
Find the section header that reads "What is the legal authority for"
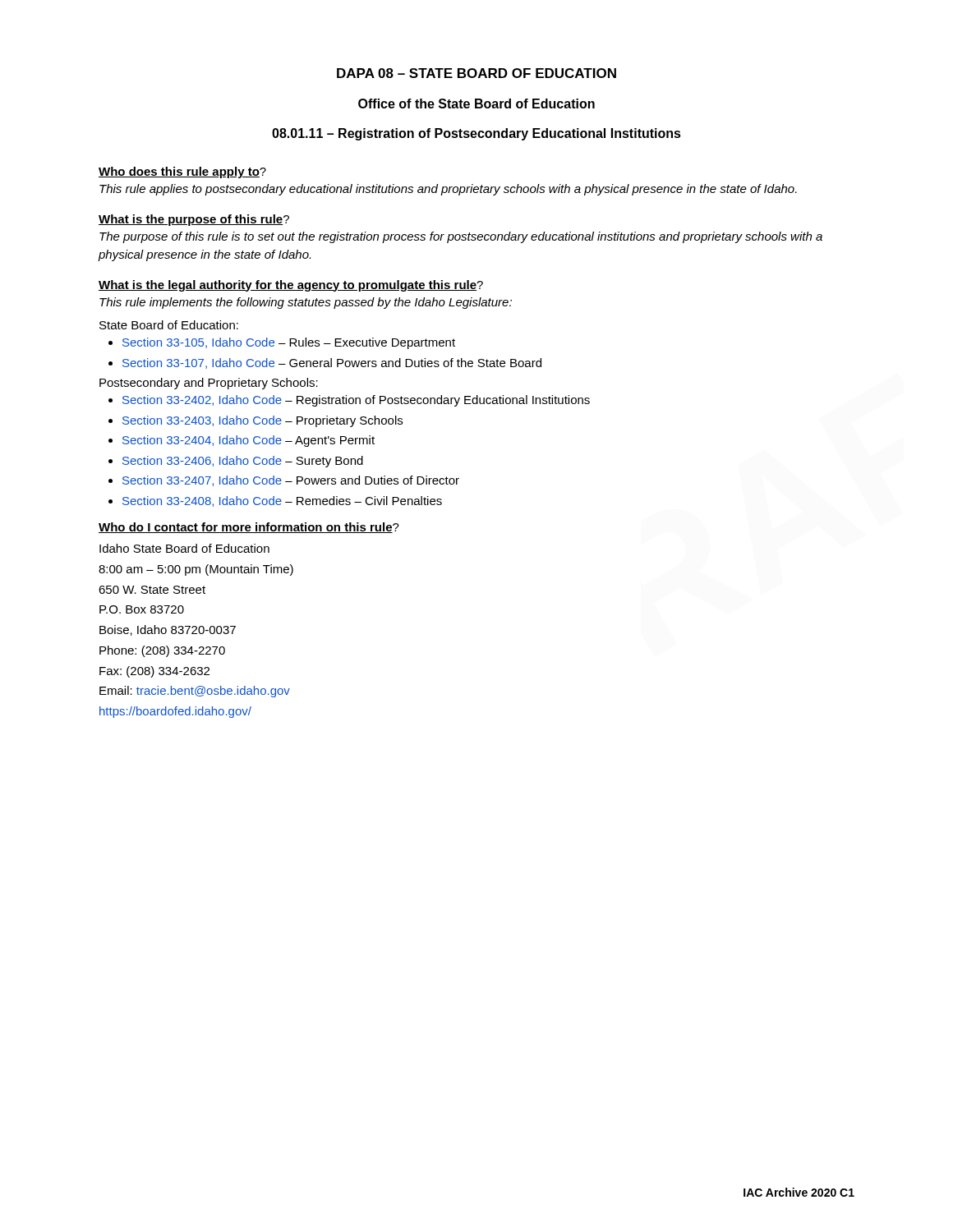(291, 284)
